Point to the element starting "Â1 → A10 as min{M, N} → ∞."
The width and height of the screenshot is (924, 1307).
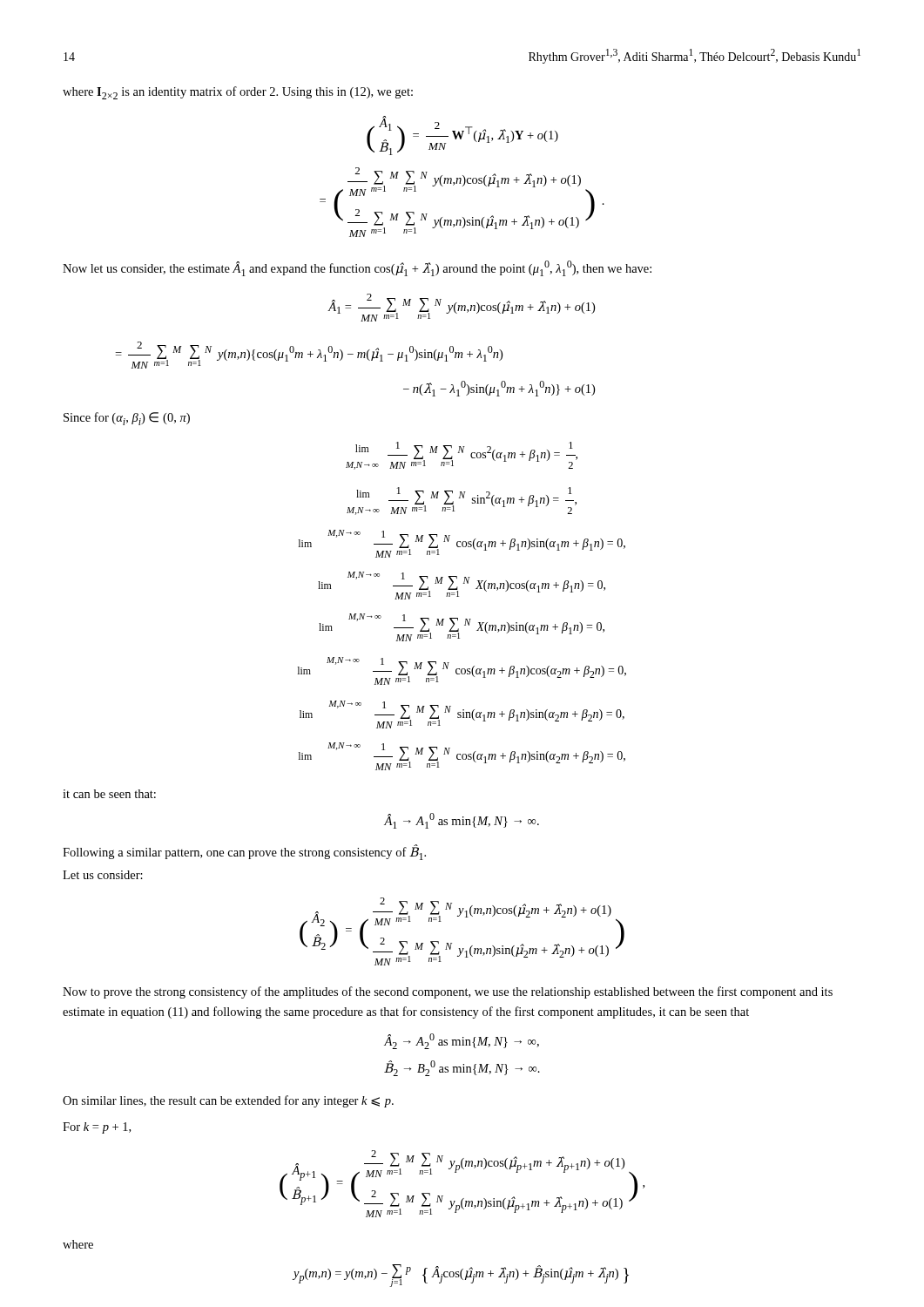[462, 821]
